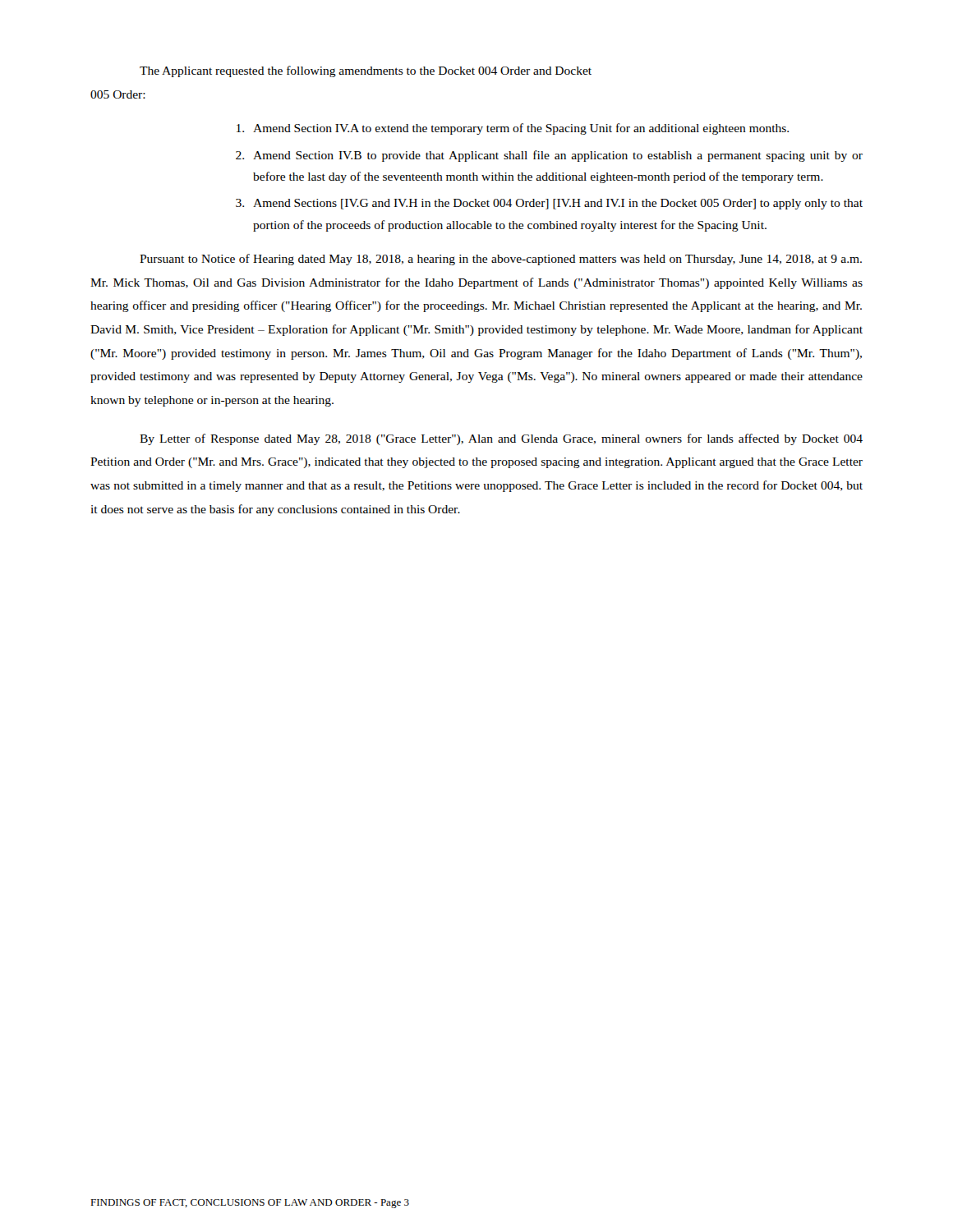Find the list item that reads "Amend Section IV.A to"
Image resolution: width=953 pixels, height=1232 pixels.
[x=542, y=129]
